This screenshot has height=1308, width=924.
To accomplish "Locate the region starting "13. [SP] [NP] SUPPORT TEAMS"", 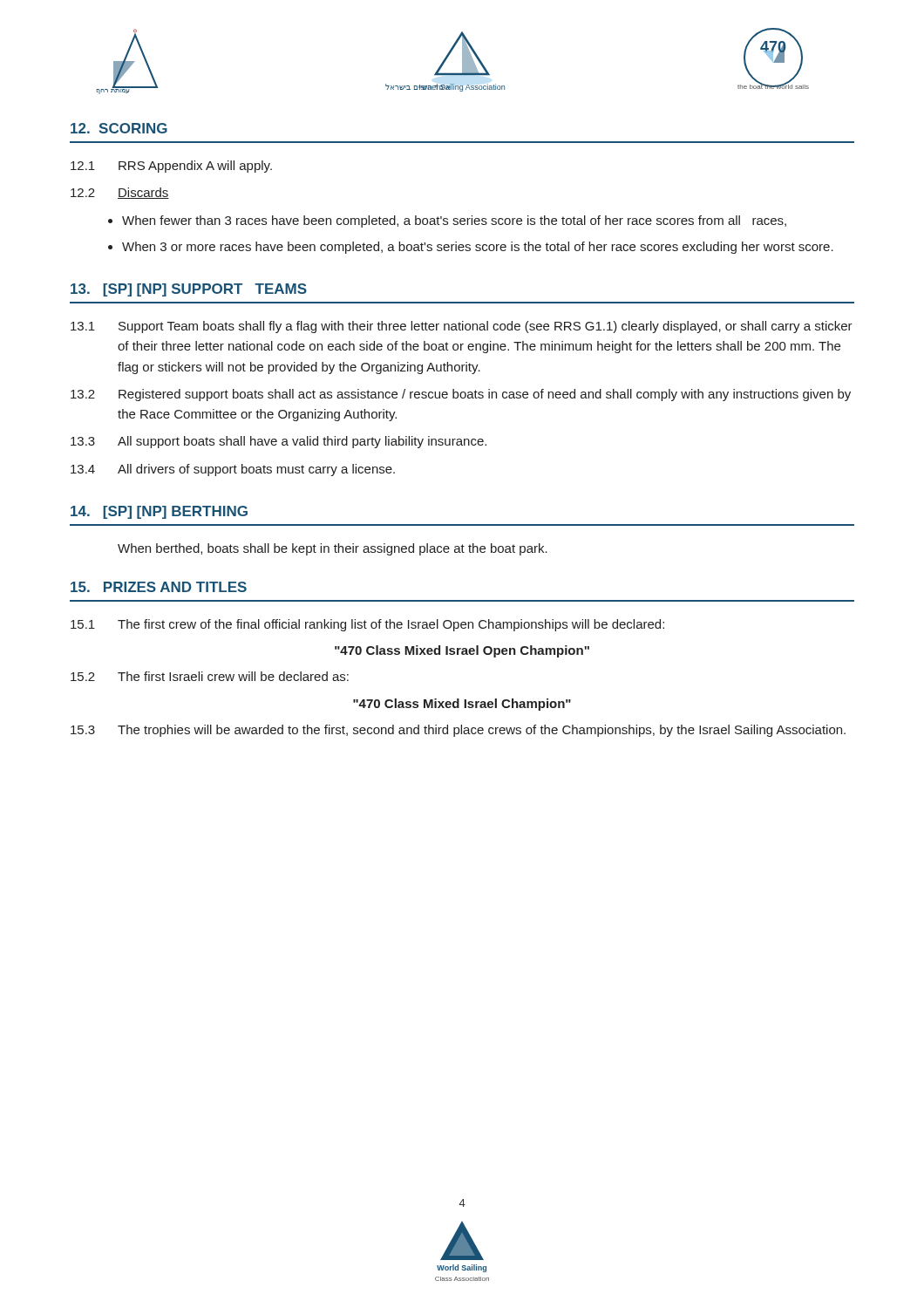I will pos(188,290).
